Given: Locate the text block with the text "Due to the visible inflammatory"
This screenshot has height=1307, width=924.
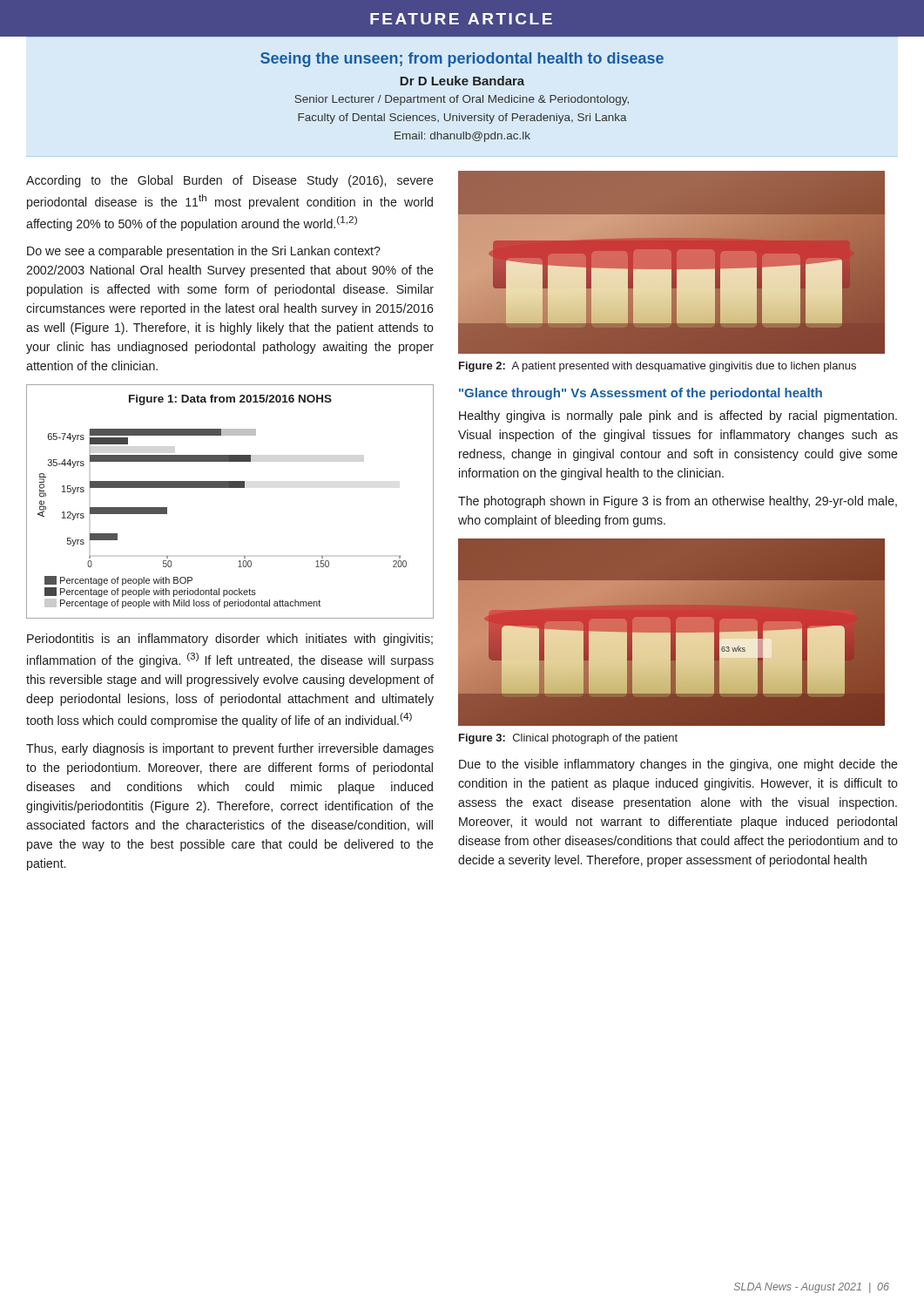Looking at the screenshot, I should [x=678, y=812].
